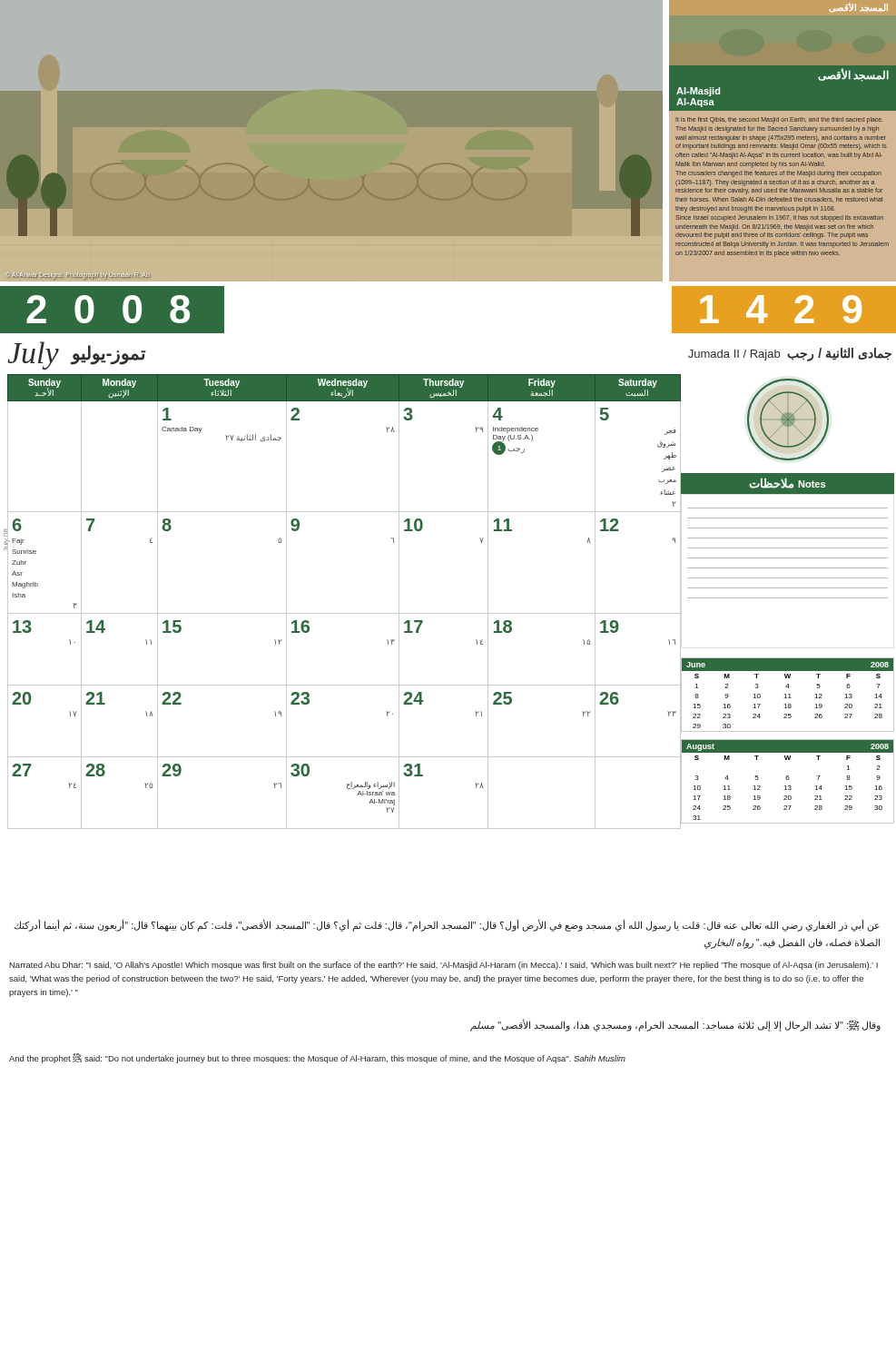The image size is (896, 1362).
Task: Click on the element starting "It is the"
Action: tap(782, 186)
